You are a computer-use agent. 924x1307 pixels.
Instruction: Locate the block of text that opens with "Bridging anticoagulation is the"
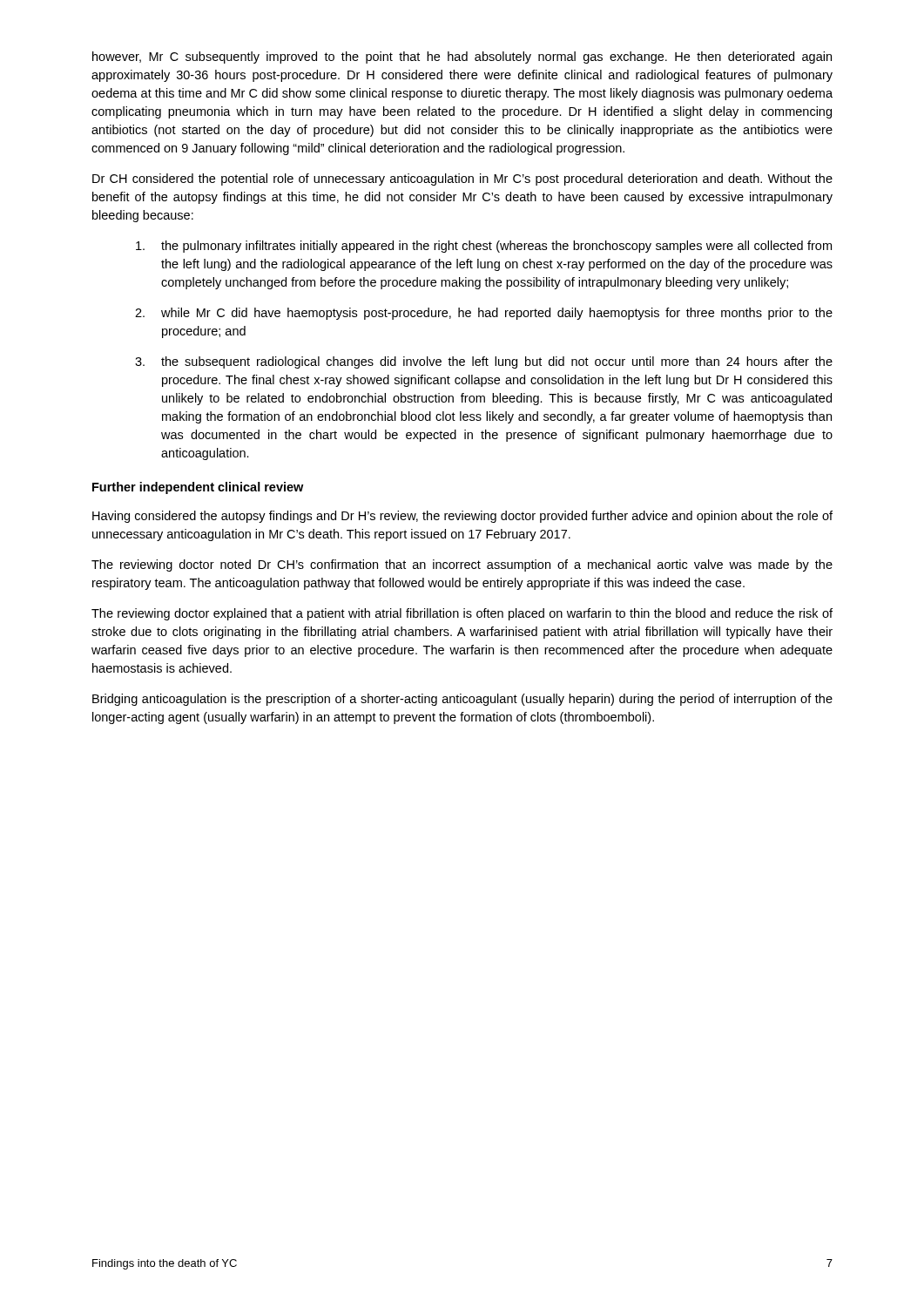462,709
